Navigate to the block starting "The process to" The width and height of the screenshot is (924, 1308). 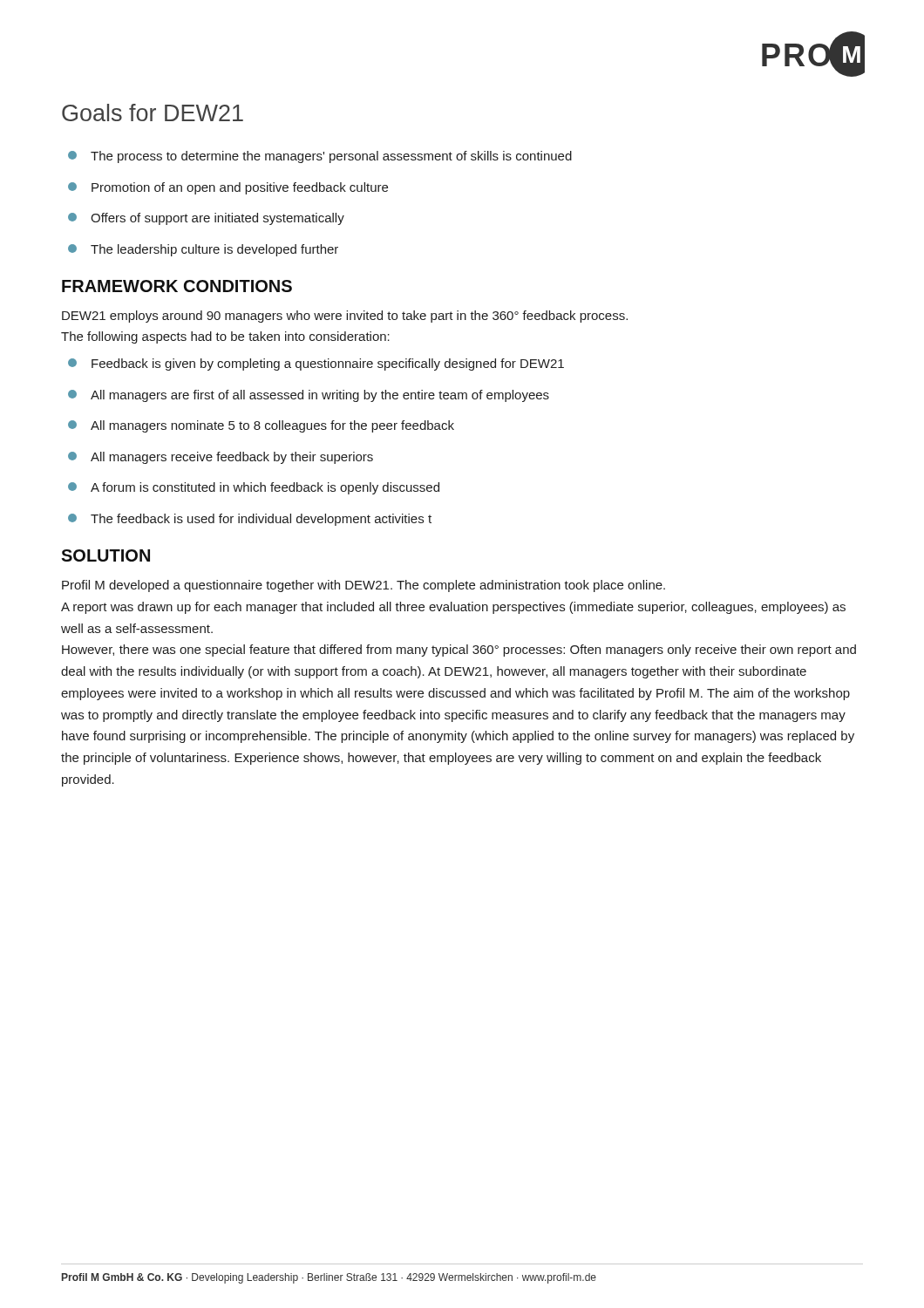point(320,156)
